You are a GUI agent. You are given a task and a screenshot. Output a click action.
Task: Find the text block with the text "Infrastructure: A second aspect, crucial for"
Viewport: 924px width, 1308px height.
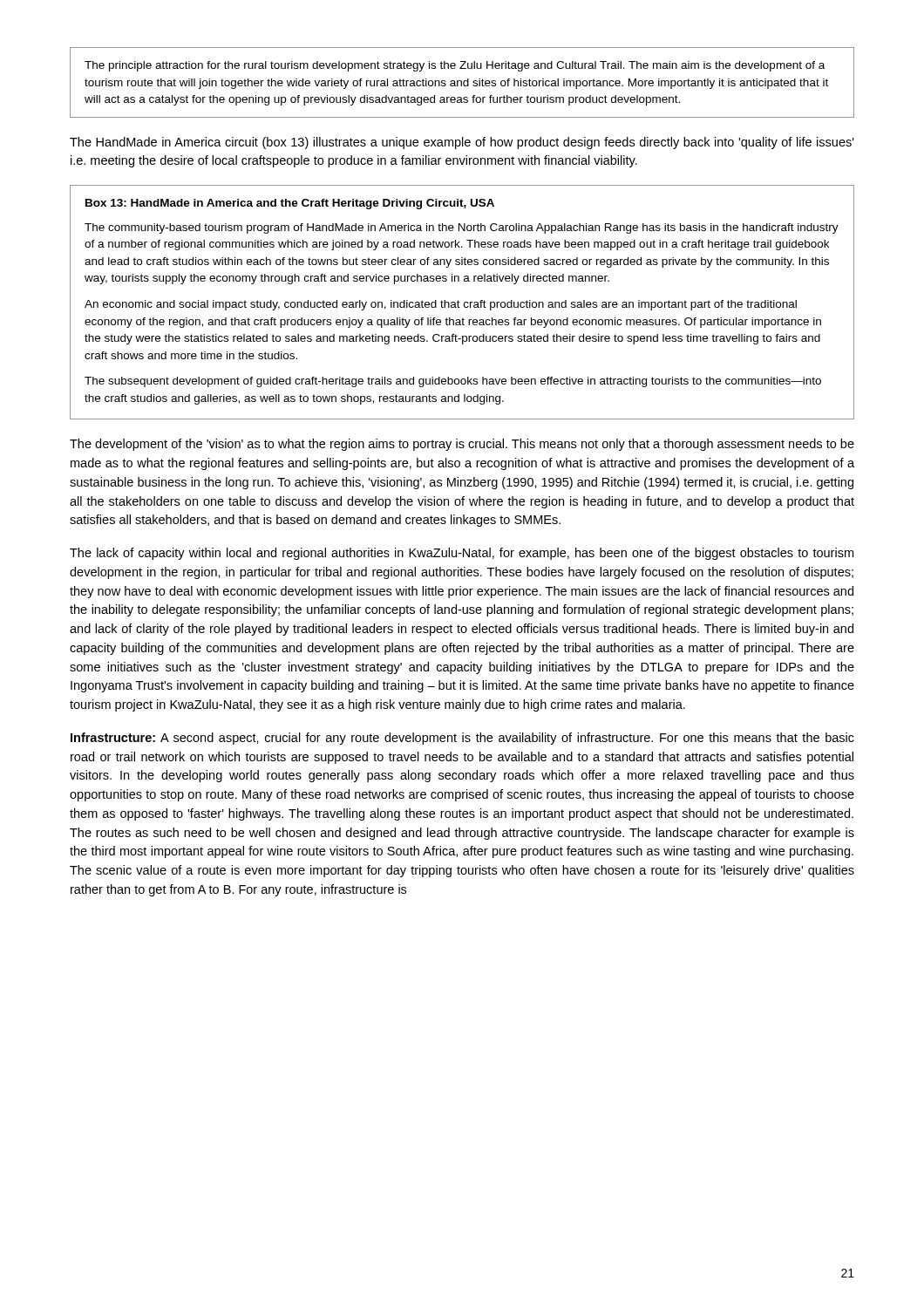462,813
